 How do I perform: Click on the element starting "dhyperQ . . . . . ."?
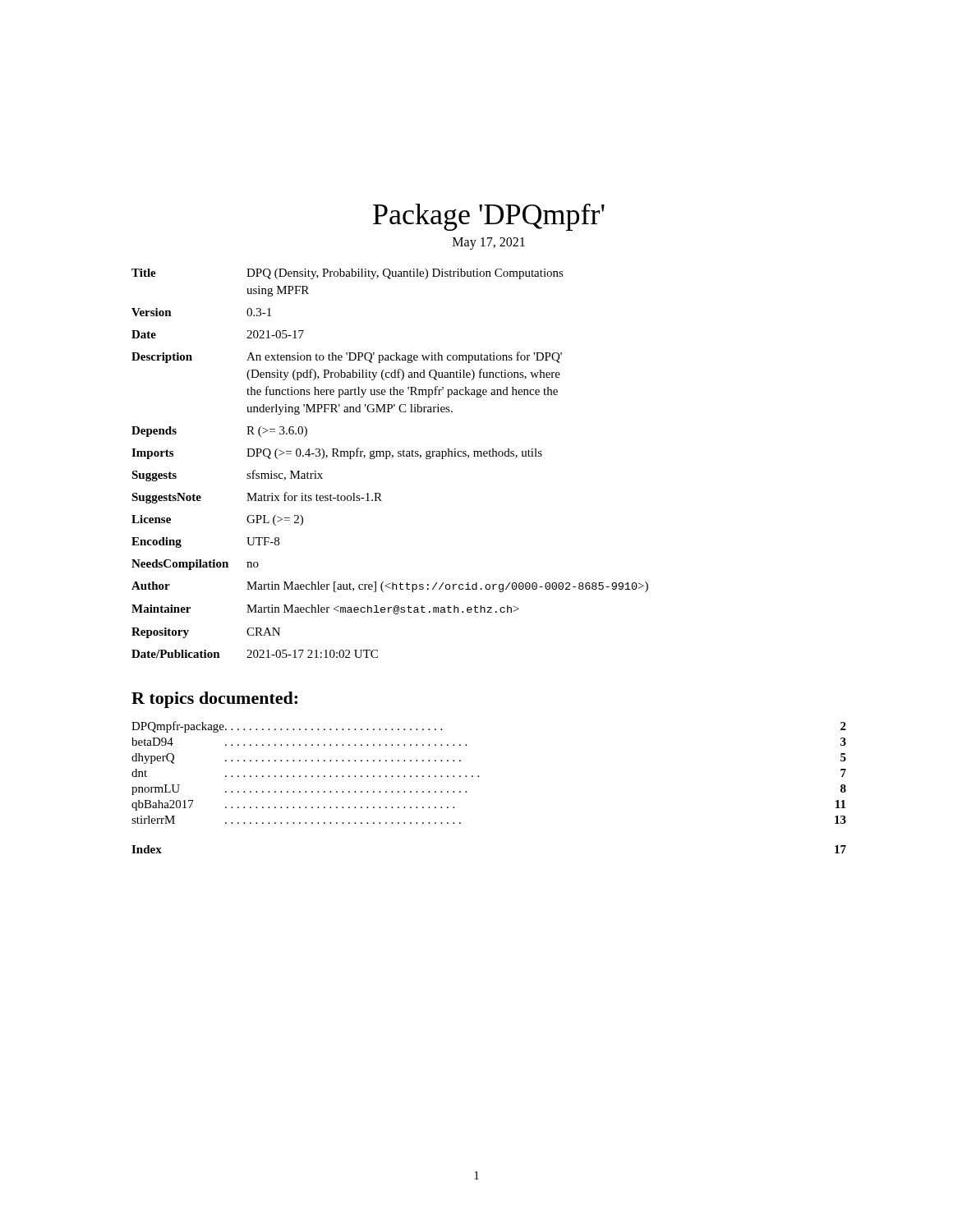click(146, 759)
